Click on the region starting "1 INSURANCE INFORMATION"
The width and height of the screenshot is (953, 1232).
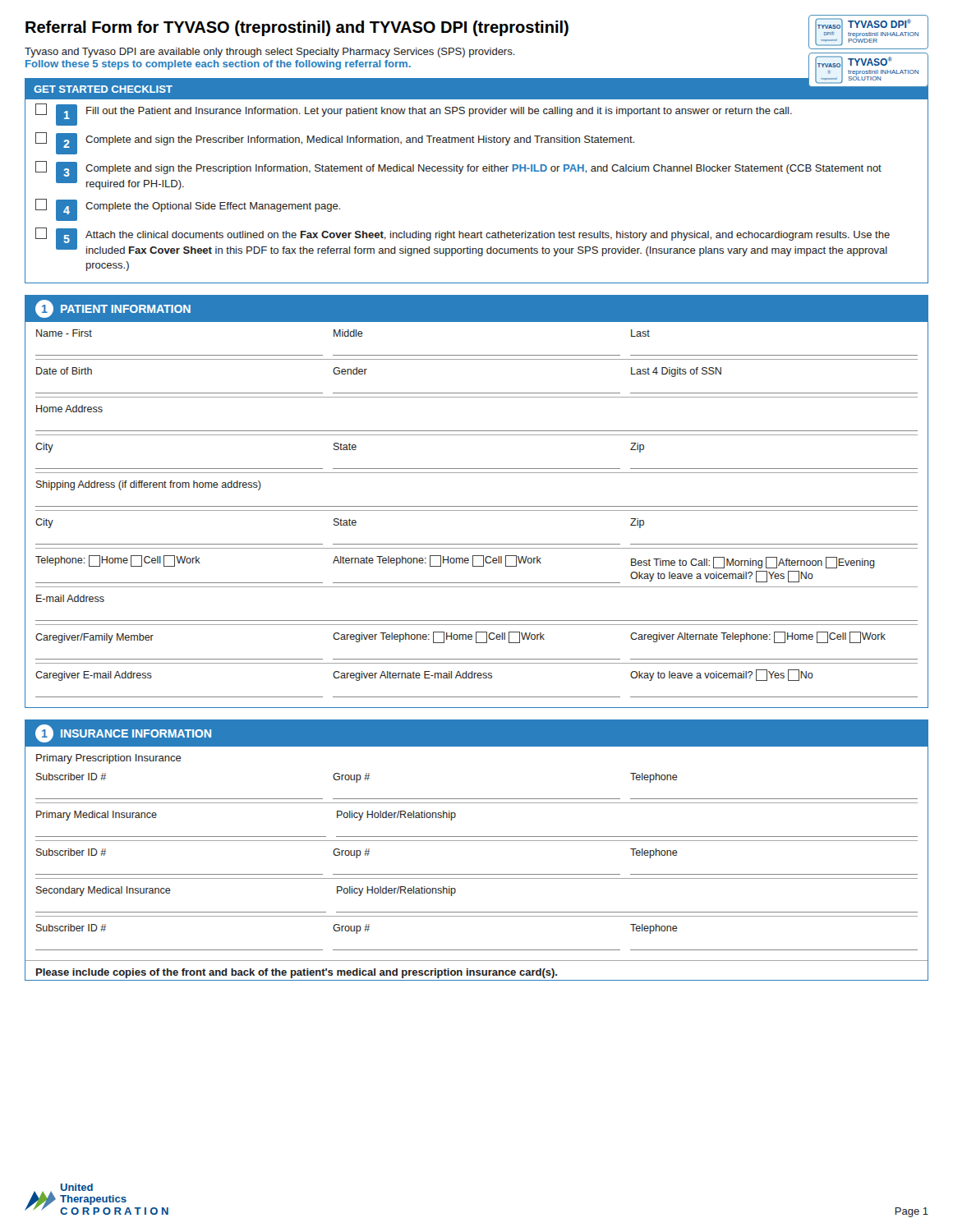[x=124, y=734]
